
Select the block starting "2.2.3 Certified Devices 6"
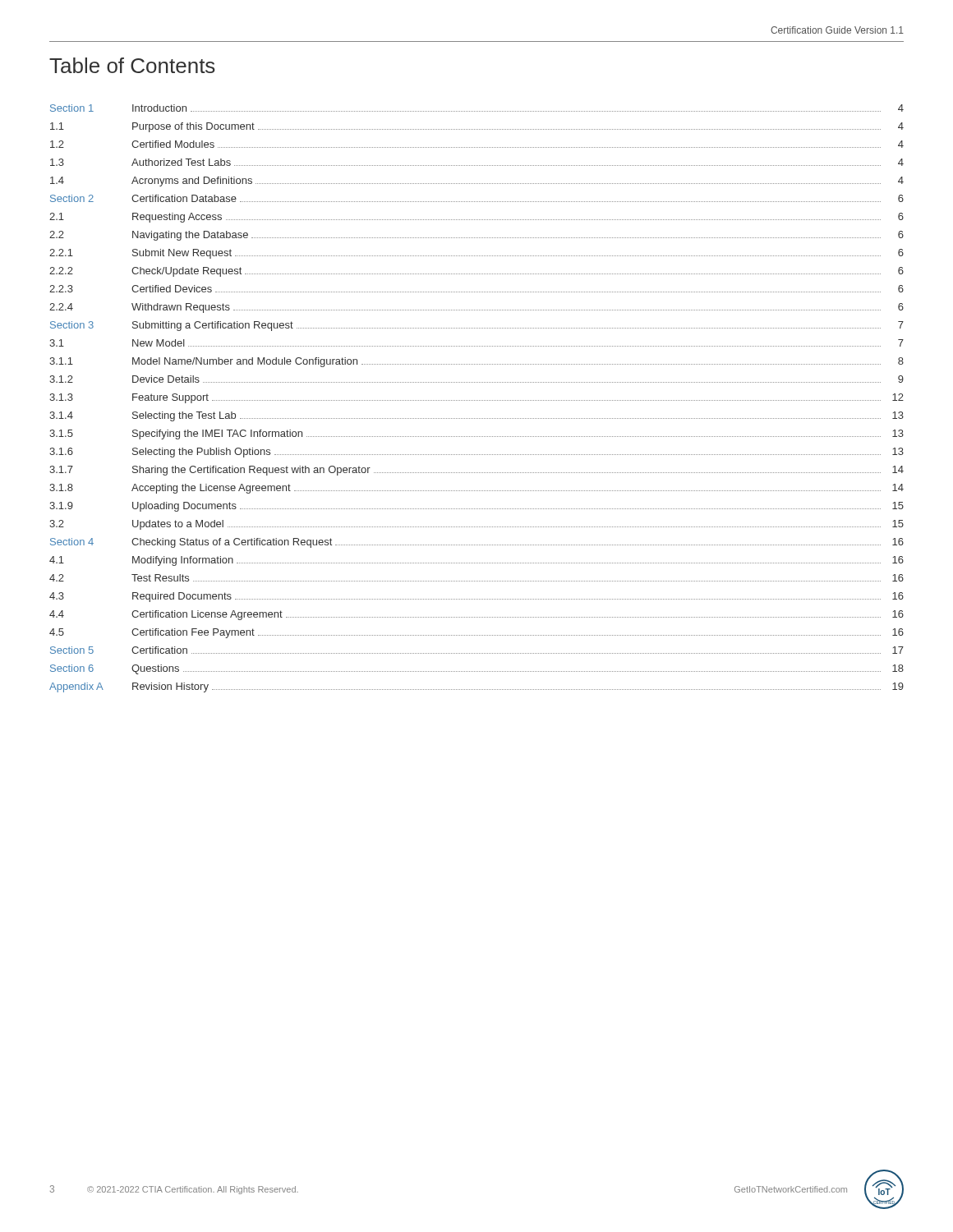[x=476, y=288]
